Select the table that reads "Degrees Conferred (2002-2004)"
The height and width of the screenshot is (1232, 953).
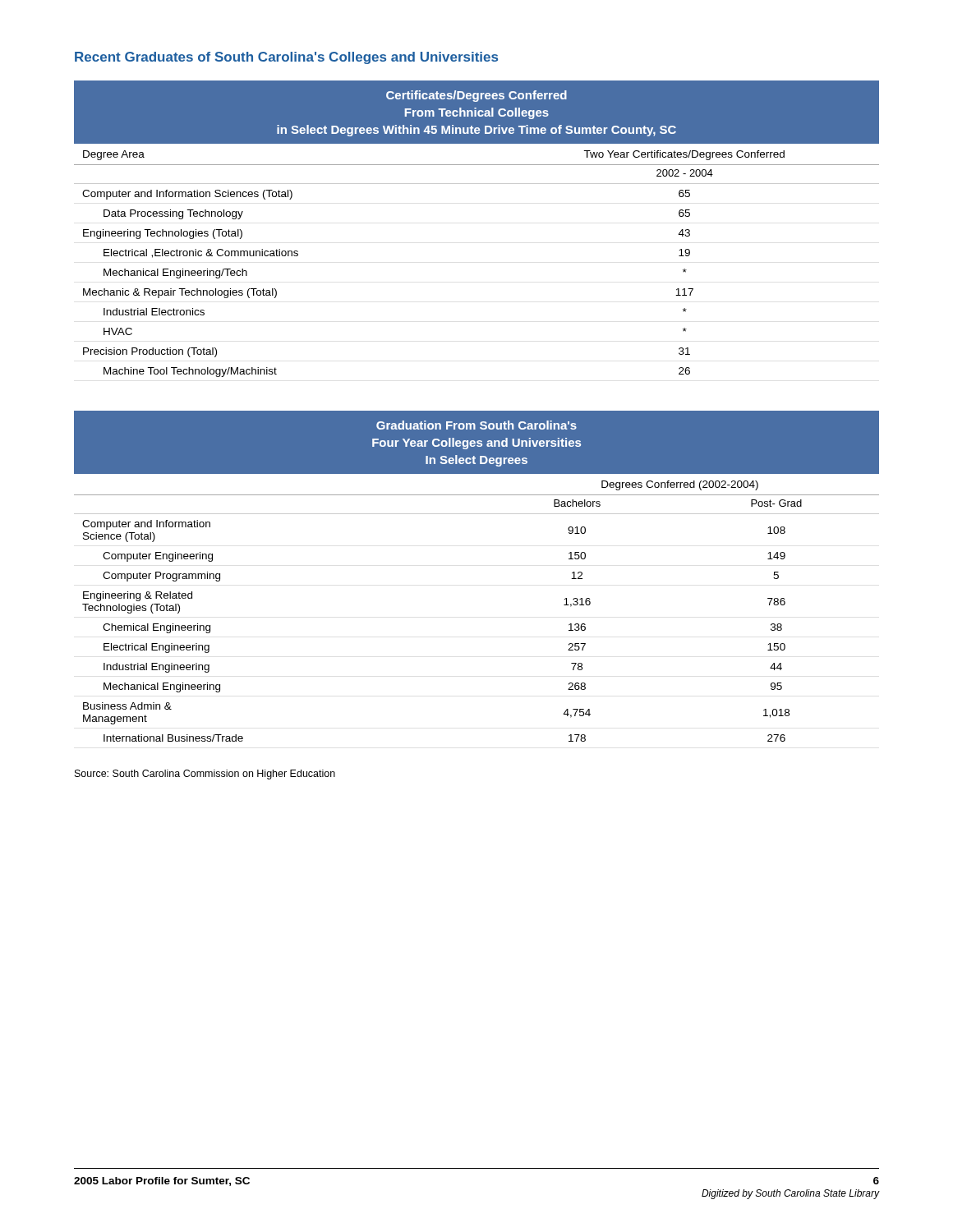pos(476,579)
